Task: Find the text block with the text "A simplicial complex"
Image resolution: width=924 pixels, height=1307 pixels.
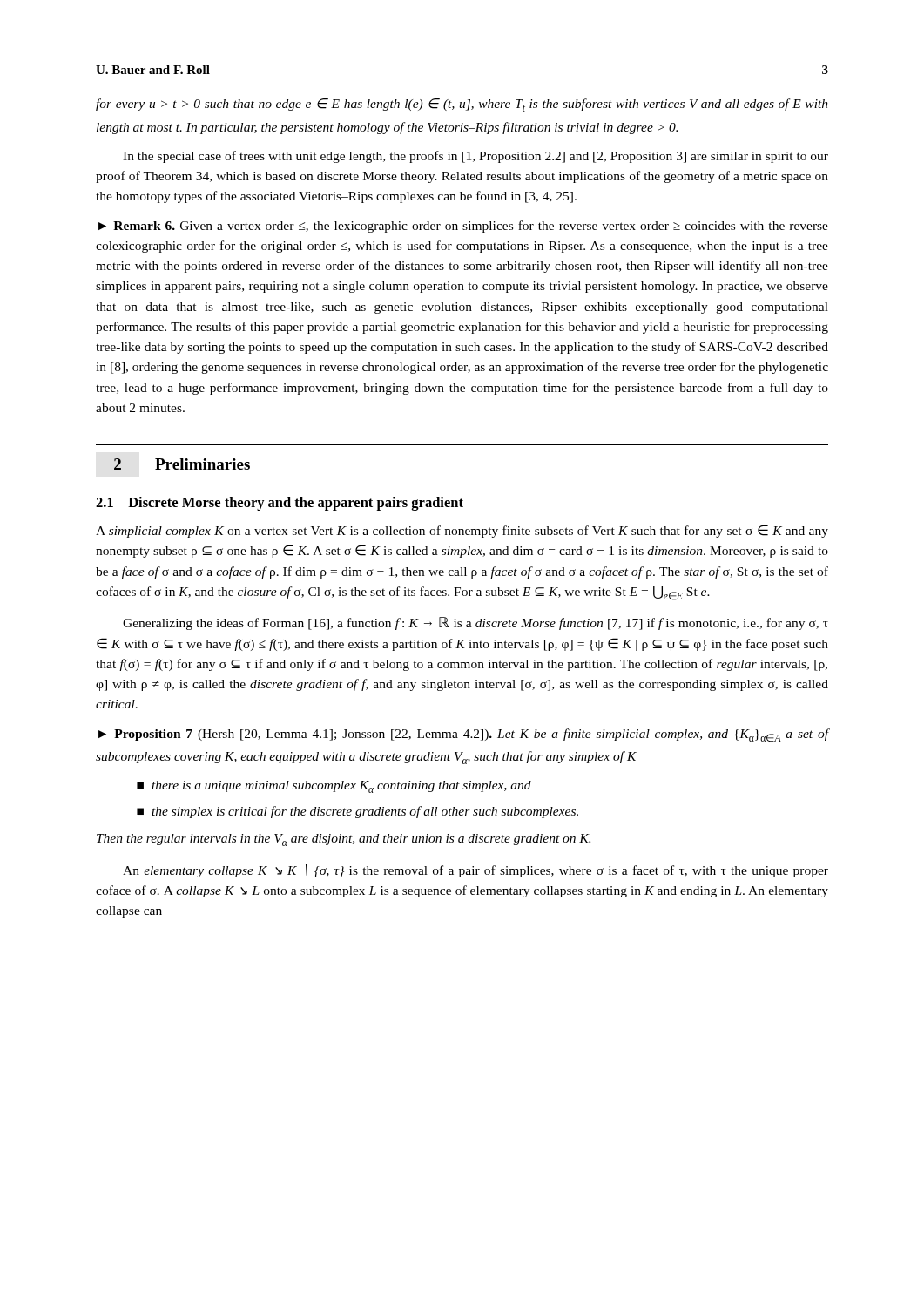Action: coord(462,562)
